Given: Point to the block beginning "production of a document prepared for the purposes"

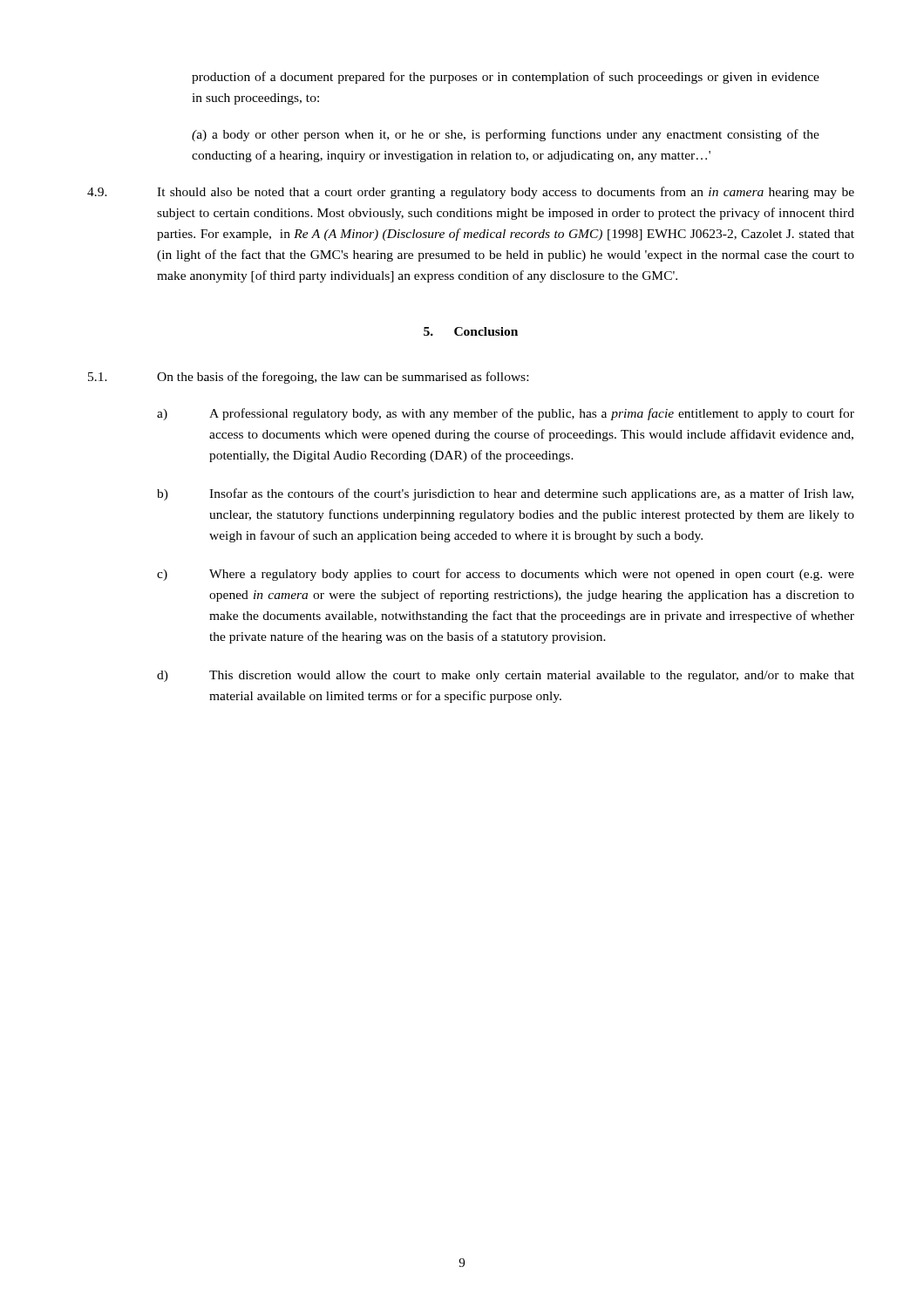Looking at the screenshot, I should (506, 78).
